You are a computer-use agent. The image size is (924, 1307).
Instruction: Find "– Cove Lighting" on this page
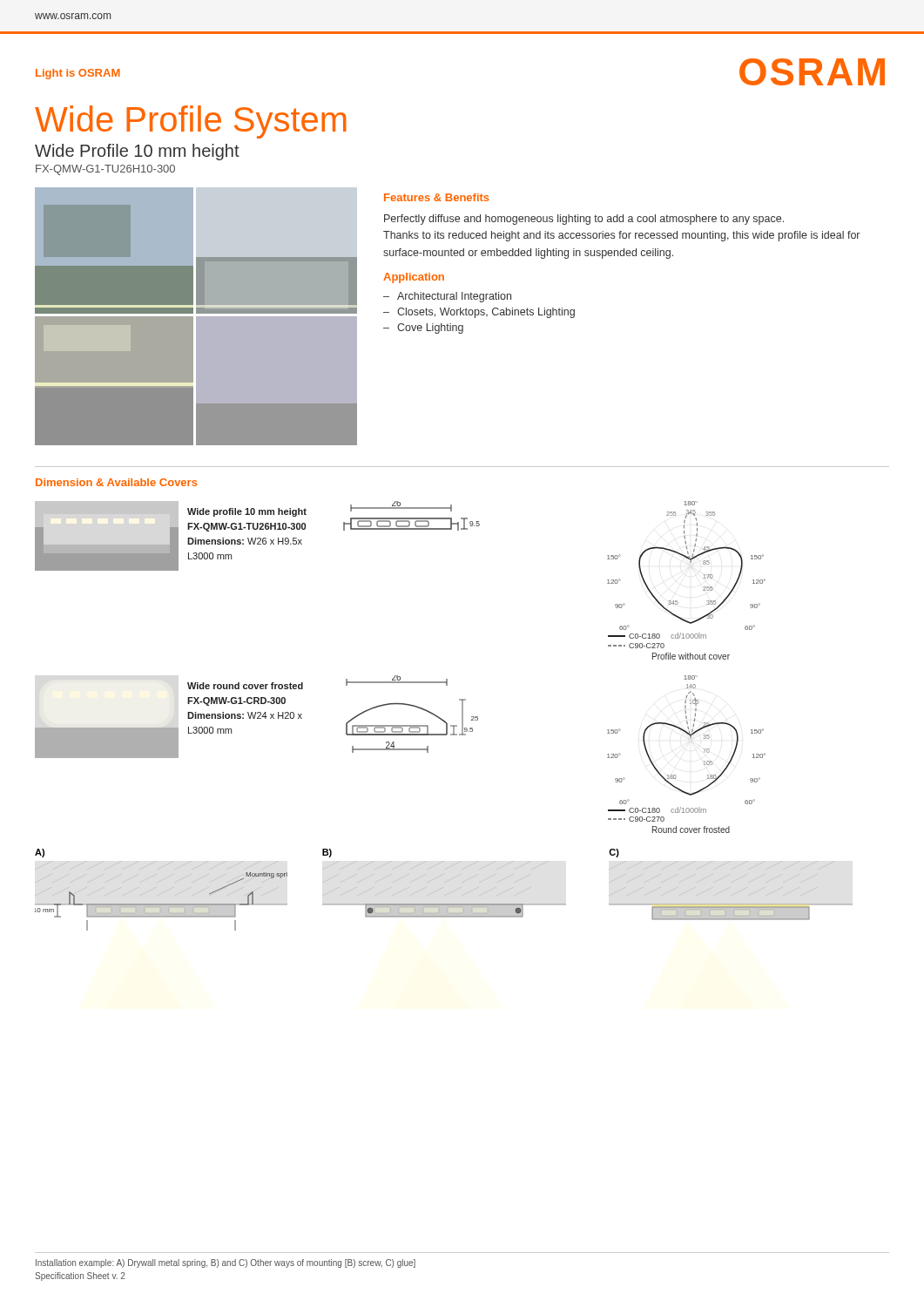[x=423, y=328]
